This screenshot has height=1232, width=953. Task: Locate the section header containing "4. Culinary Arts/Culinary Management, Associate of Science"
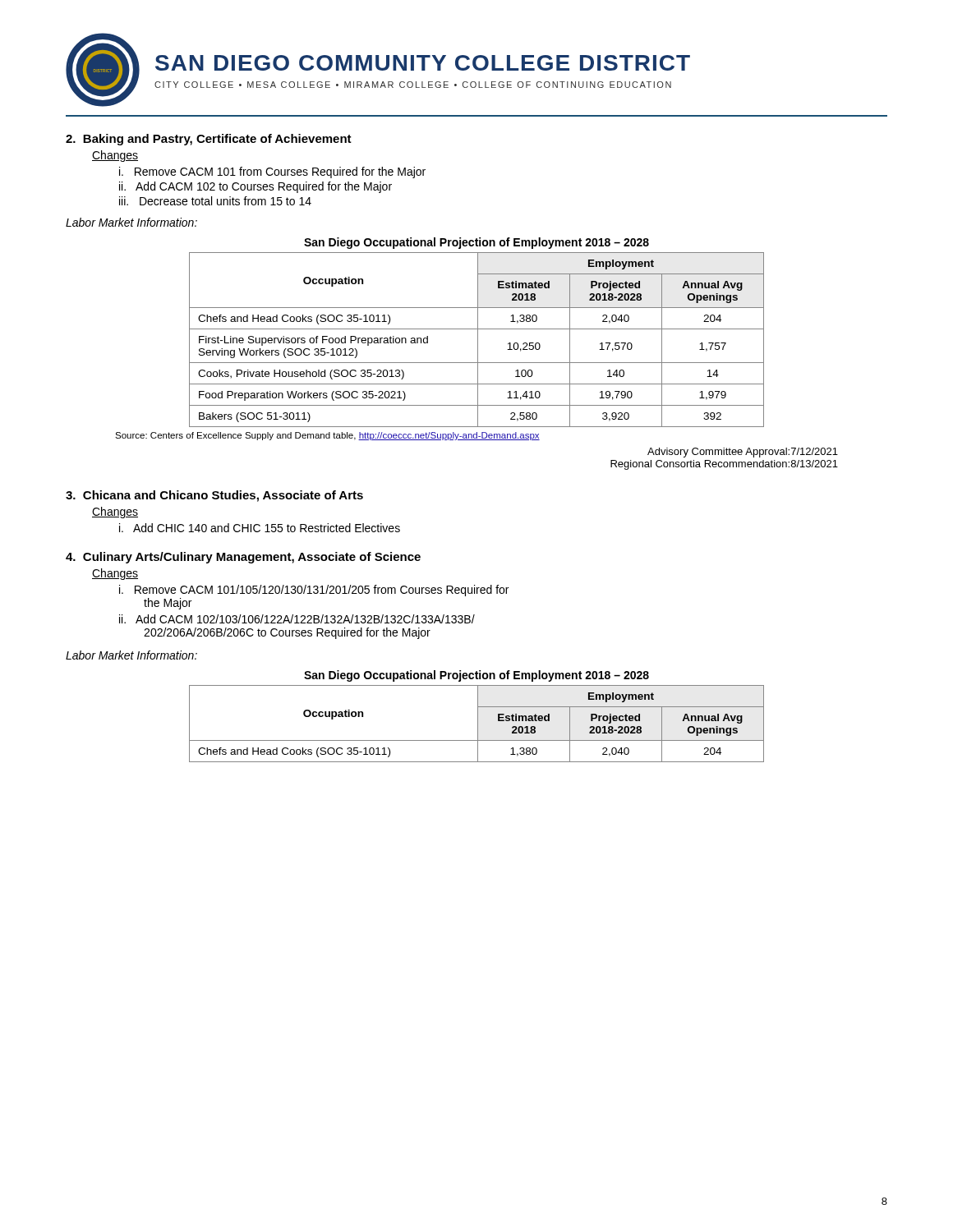click(x=243, y=556)
